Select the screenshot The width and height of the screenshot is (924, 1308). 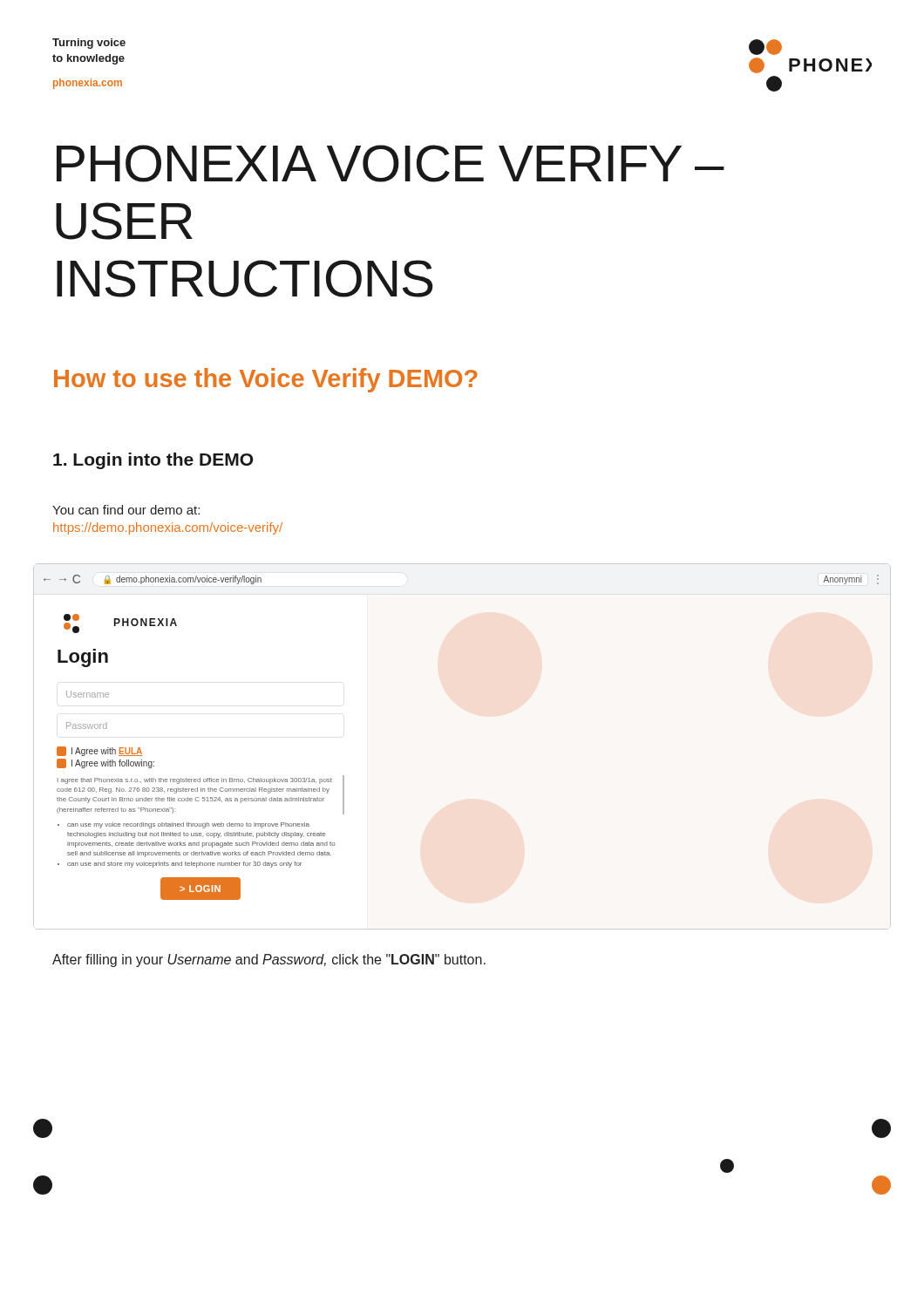[462, 746]
